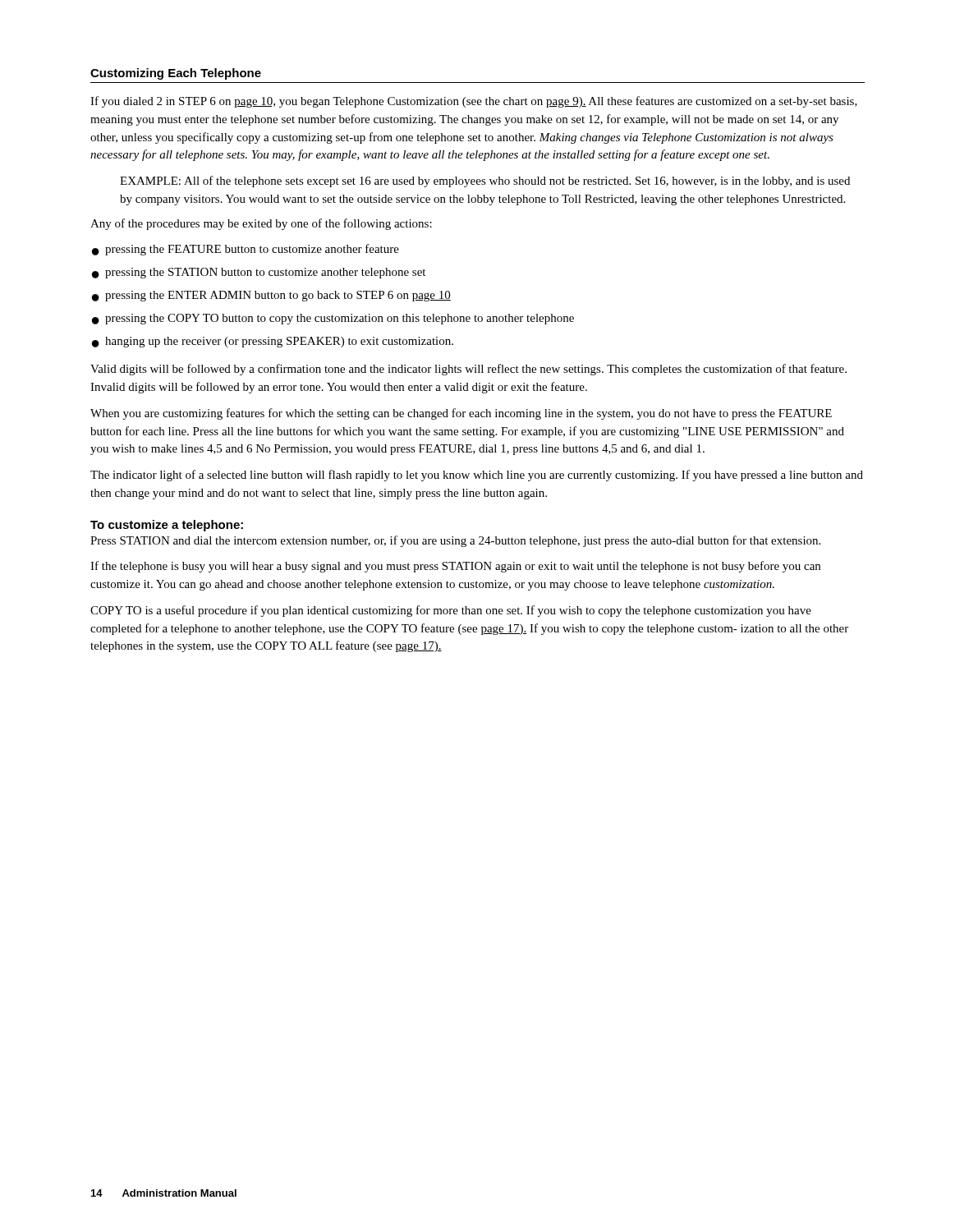Select the block starting "Press STATION and dial"
955x1232 pixels.
click(x=456, y=540)
